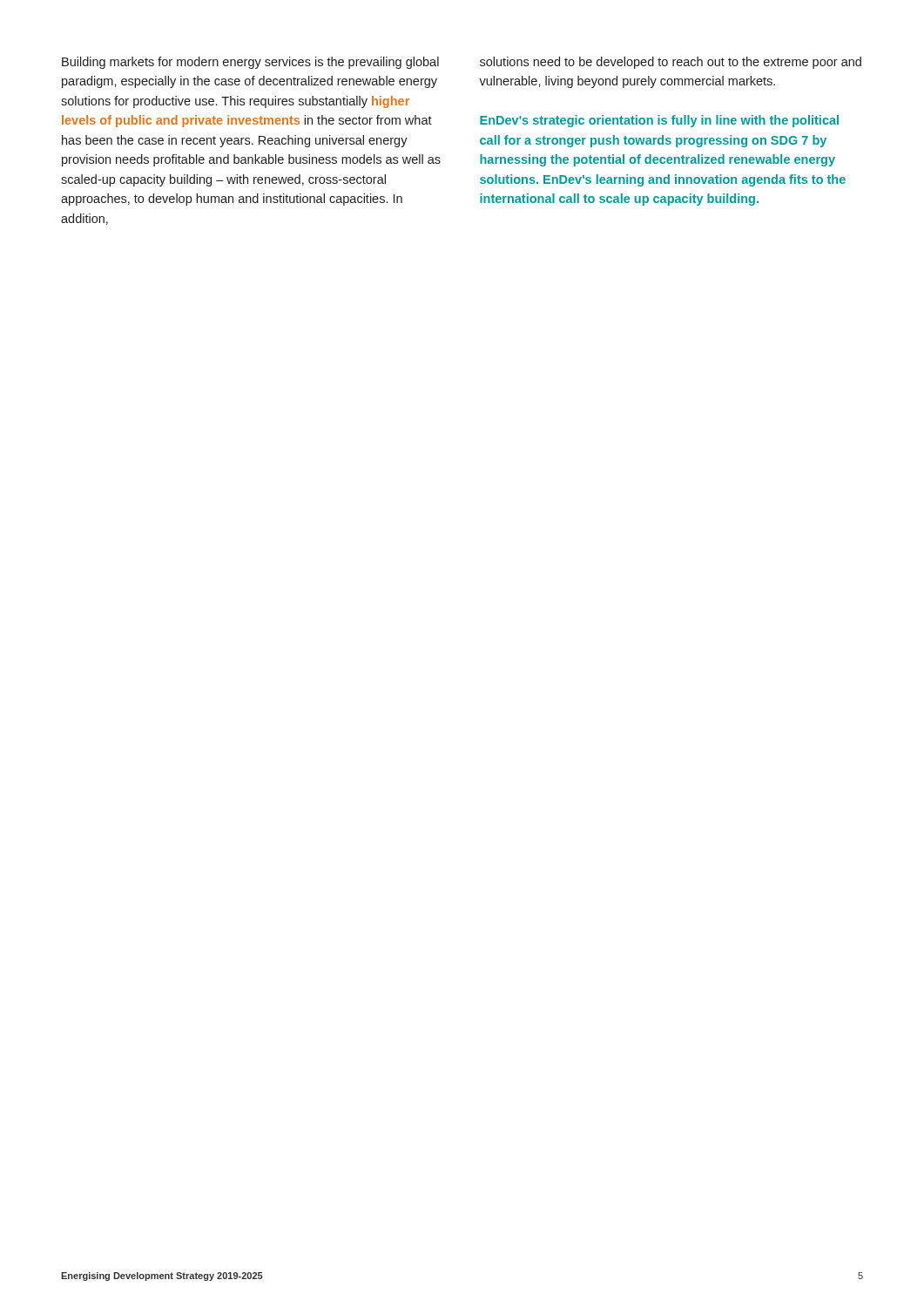Click the passage that begins "solutions need to be developed to reach"
The height and width of the screenshot is (1307, 924).
click(671, 130)
